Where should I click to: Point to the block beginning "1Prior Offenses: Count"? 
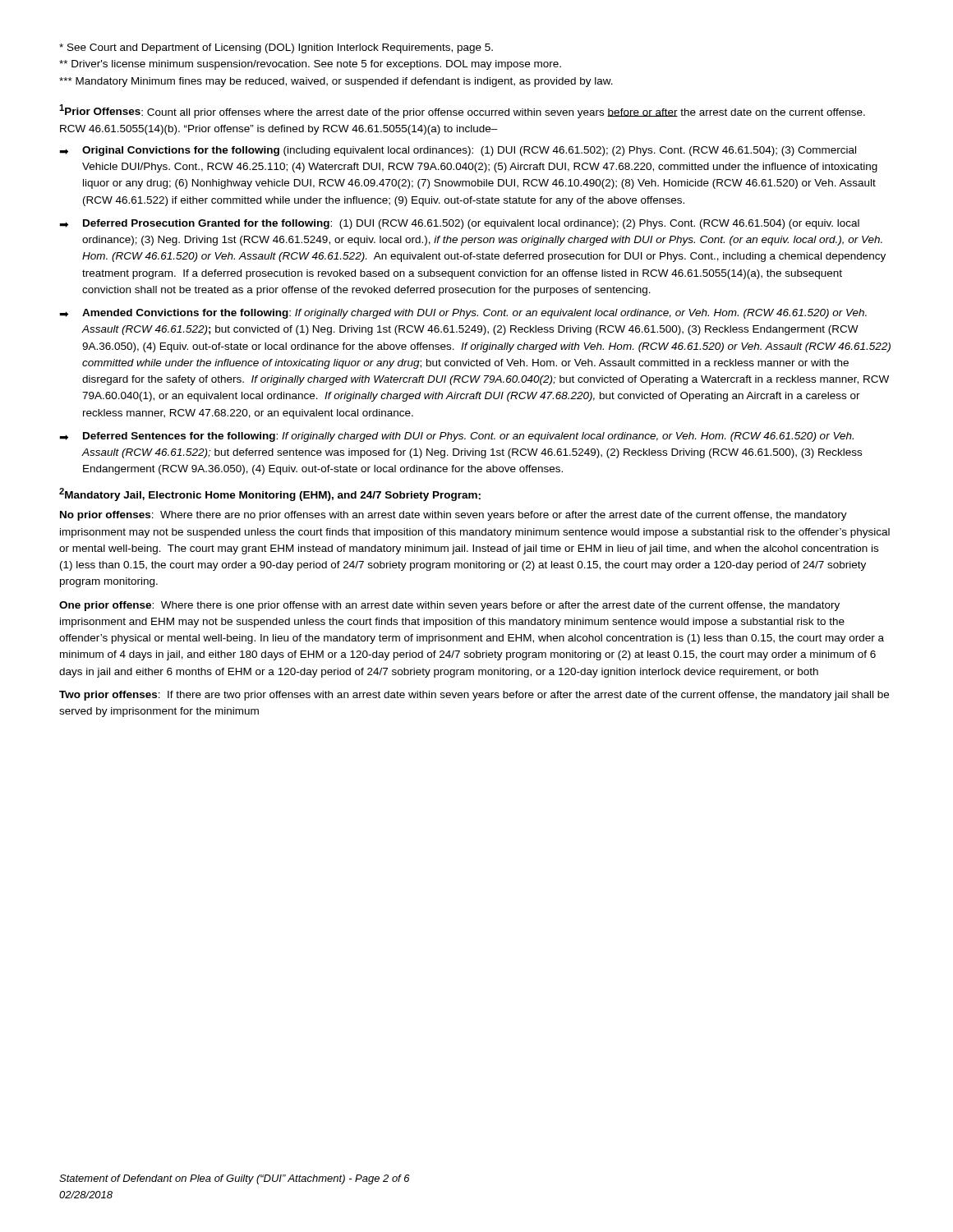click(x=462, y=118)
